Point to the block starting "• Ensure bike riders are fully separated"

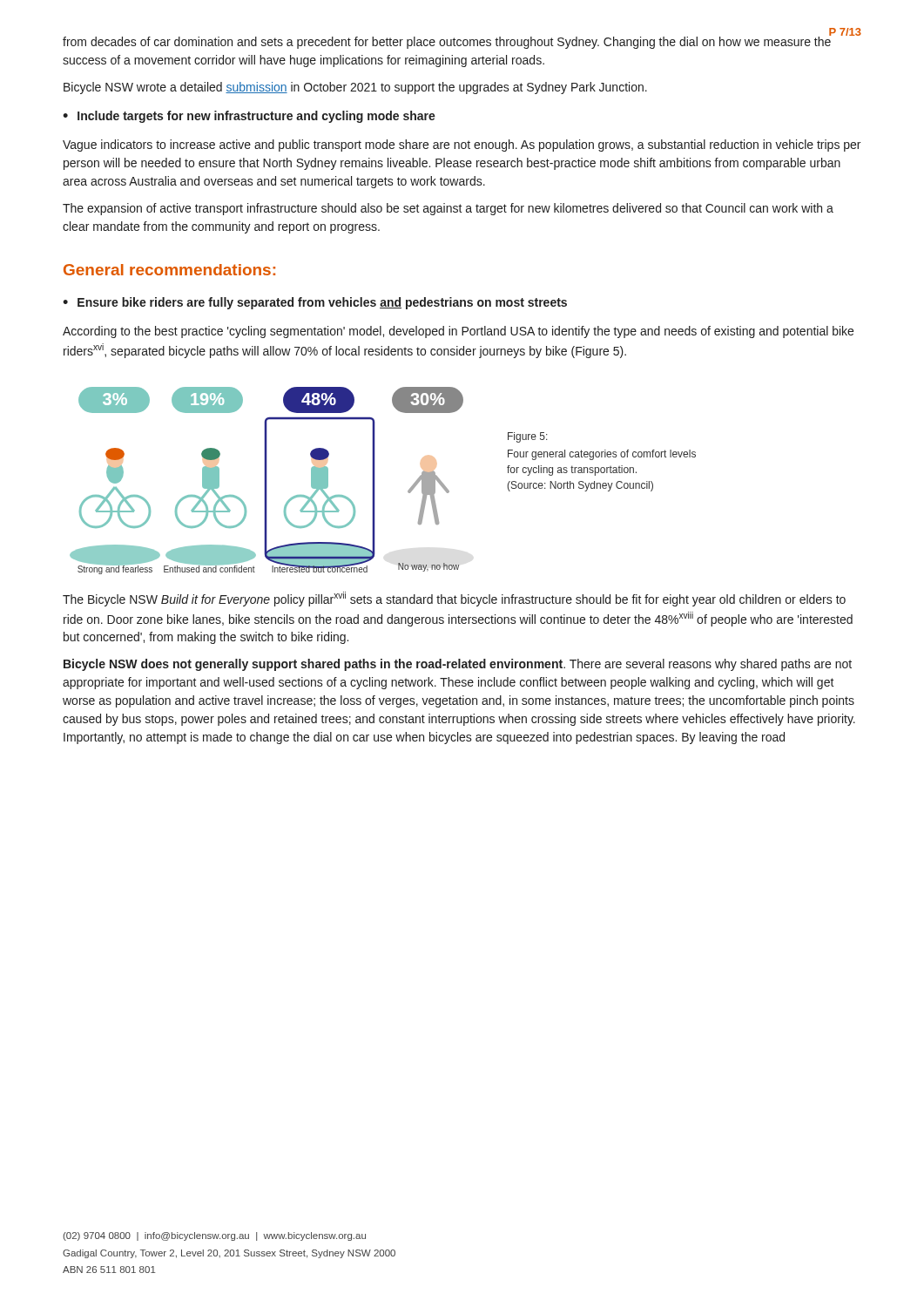coord(315,304)
